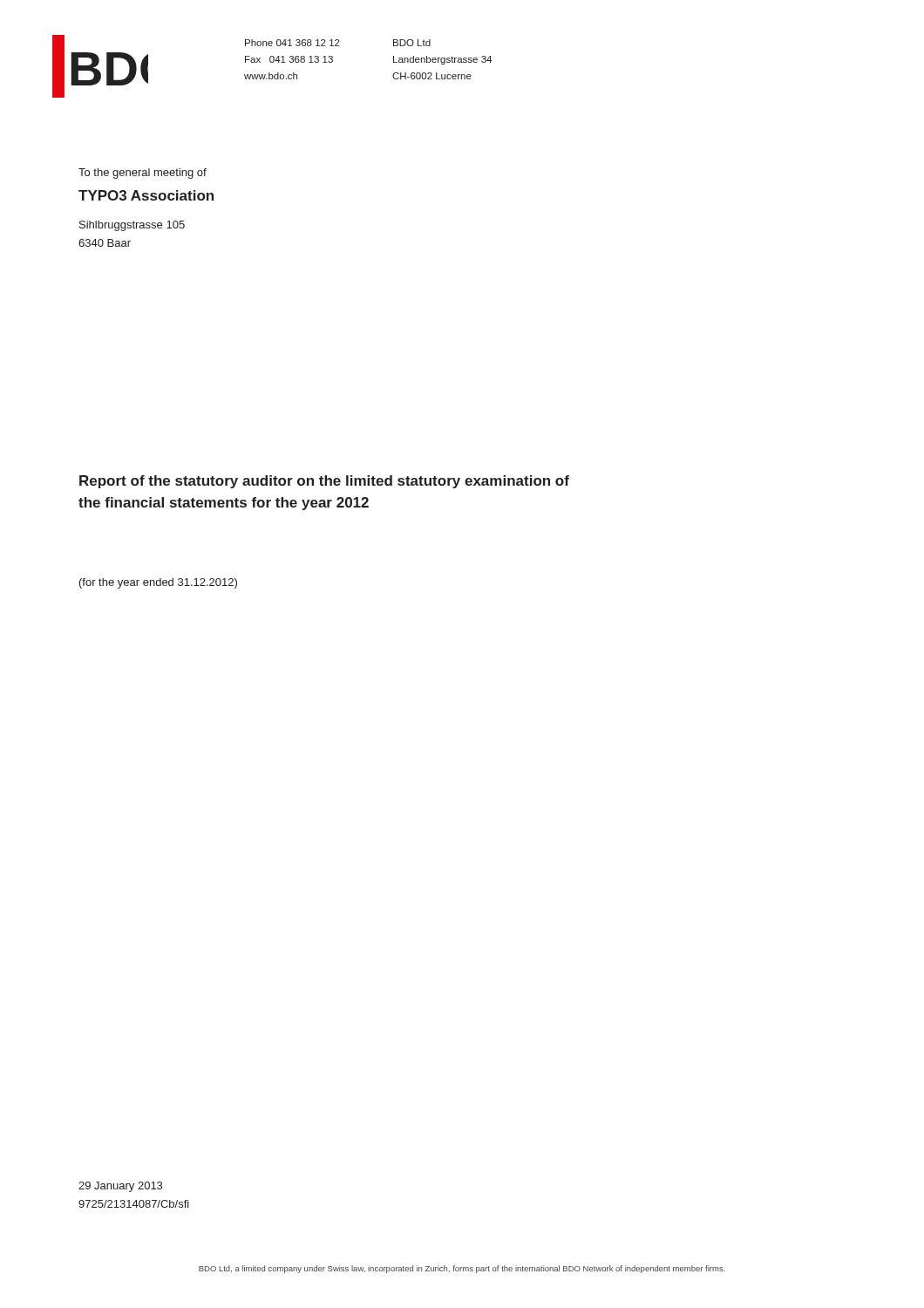
Task: Click on the block starting "Sihlbruggstrasse 105 6340 Baar"
Action: [132, 234]
